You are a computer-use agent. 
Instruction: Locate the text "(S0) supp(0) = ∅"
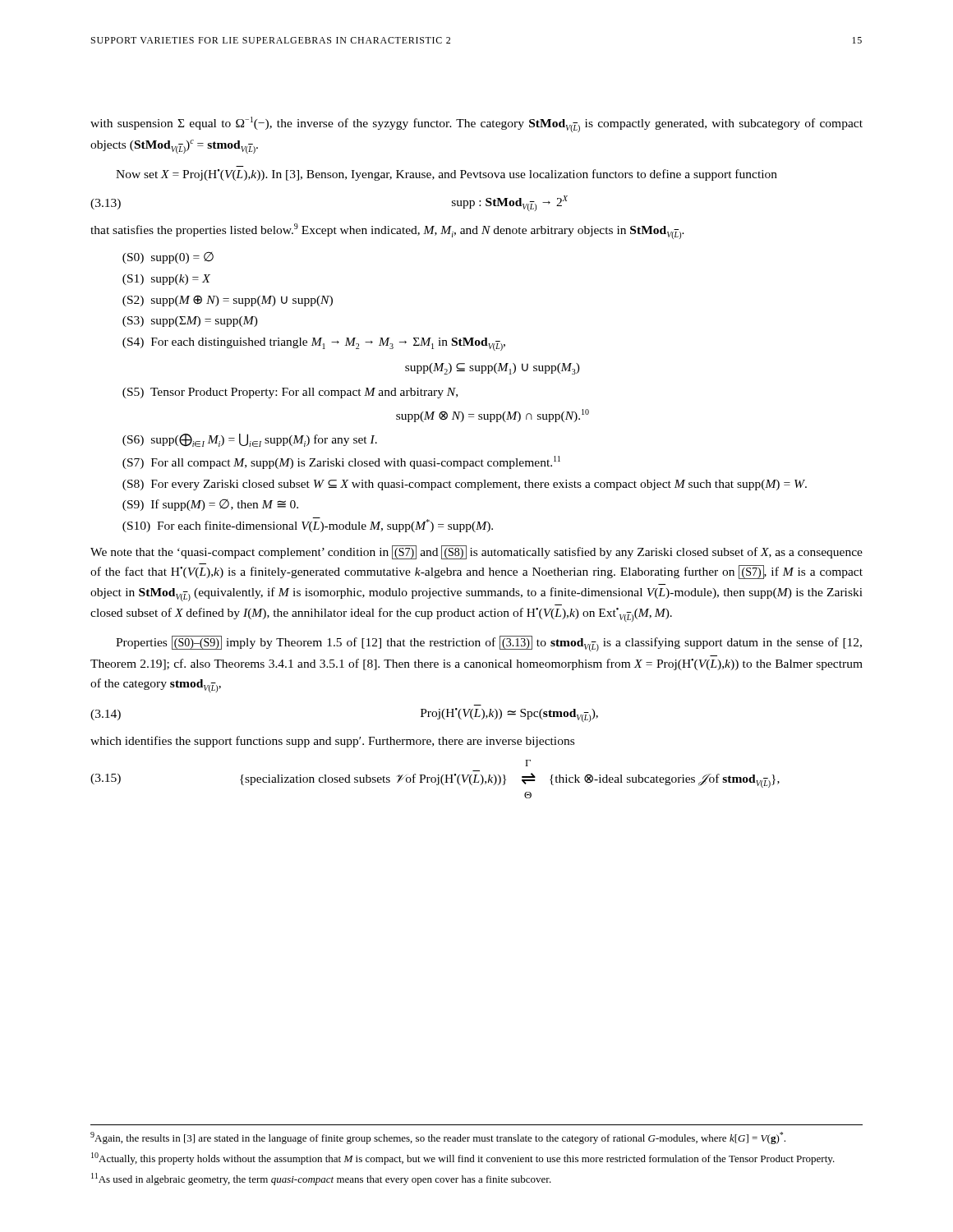[x=168, y=257]
